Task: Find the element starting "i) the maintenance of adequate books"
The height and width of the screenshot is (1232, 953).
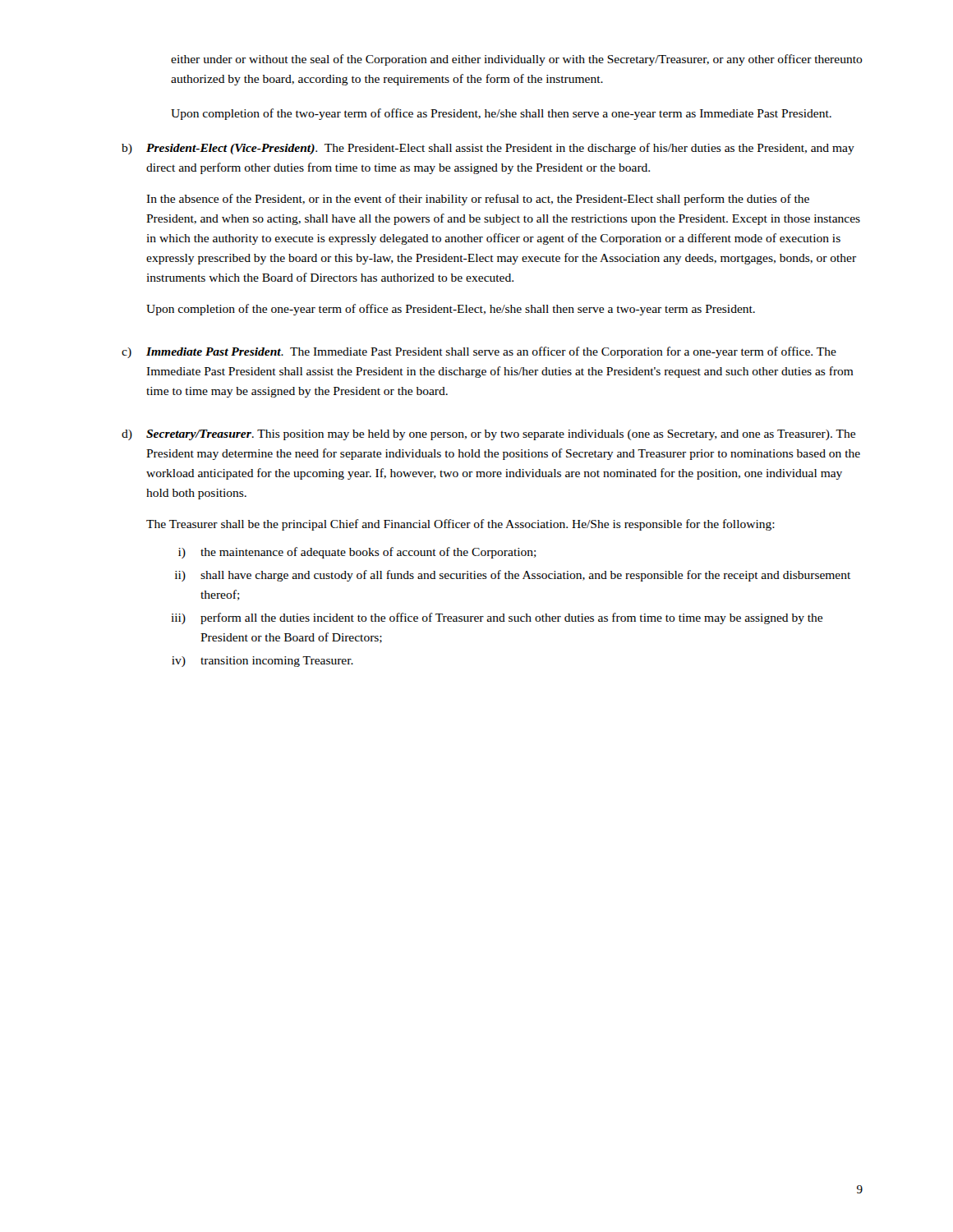Action: tap(504, 552)
